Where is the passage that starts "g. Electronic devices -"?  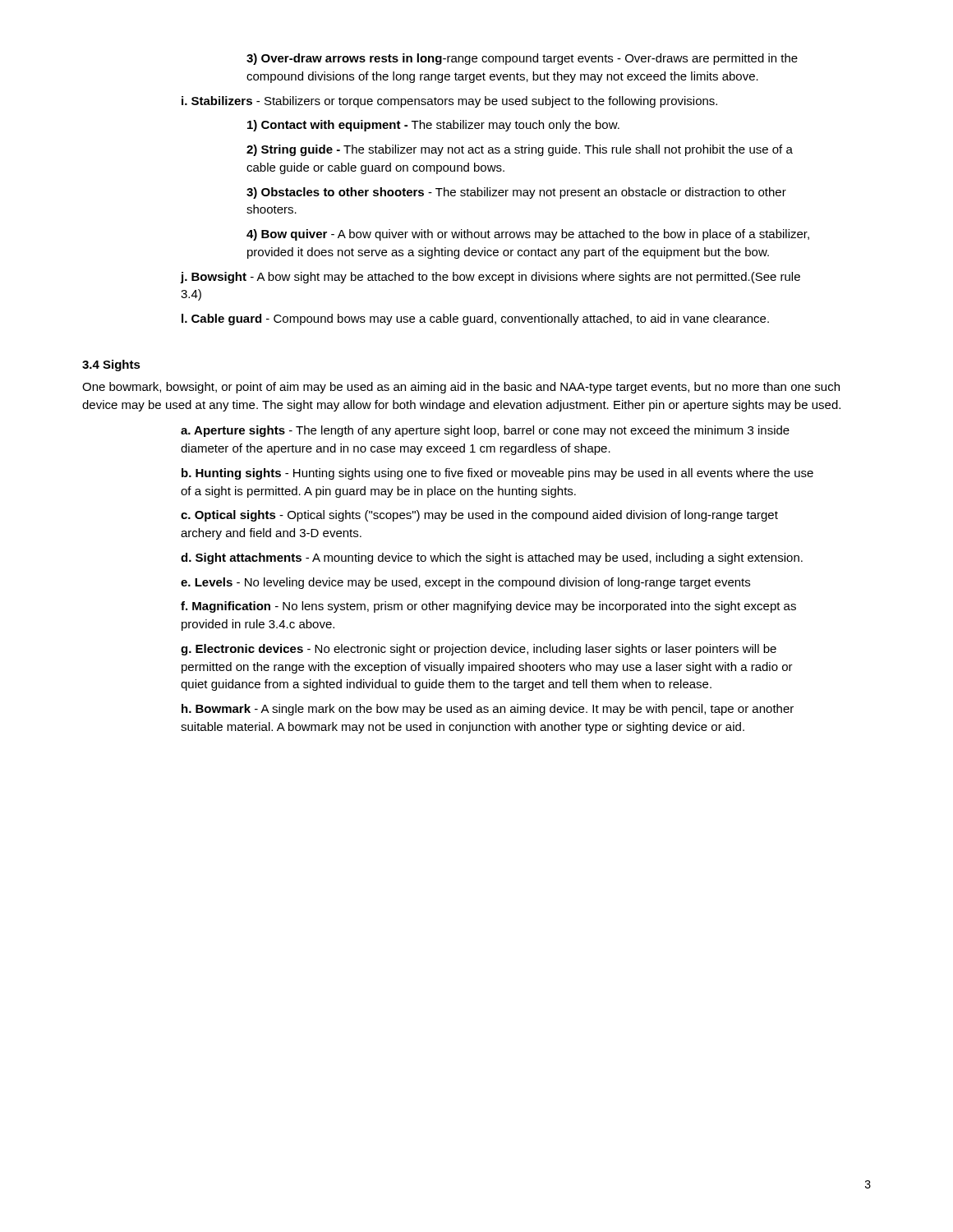pos(487,666)
